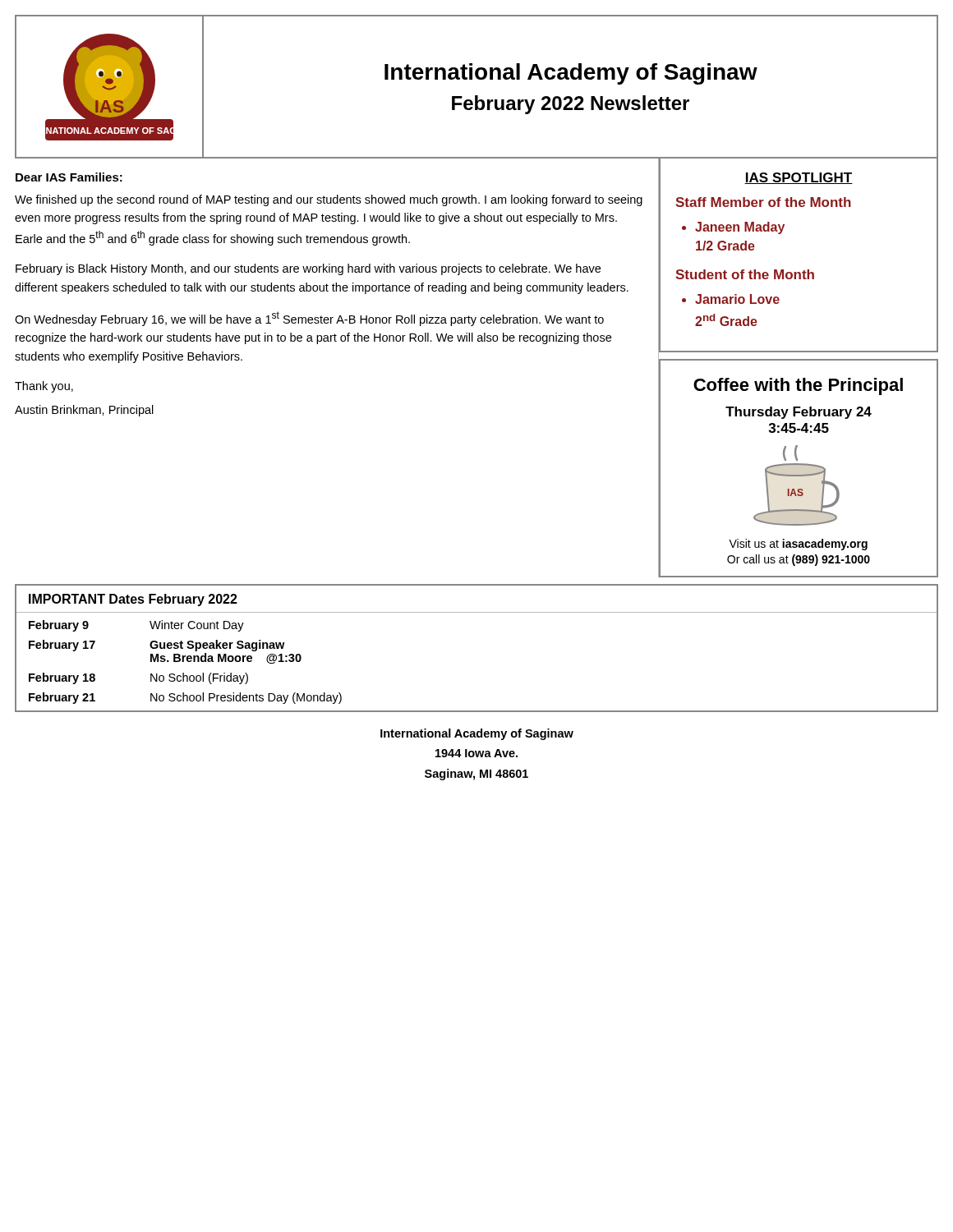Click where it says "Janeen Maday1/2 Grade"
The width and height of the screenshot is (953, 1232).
point(740,237)
